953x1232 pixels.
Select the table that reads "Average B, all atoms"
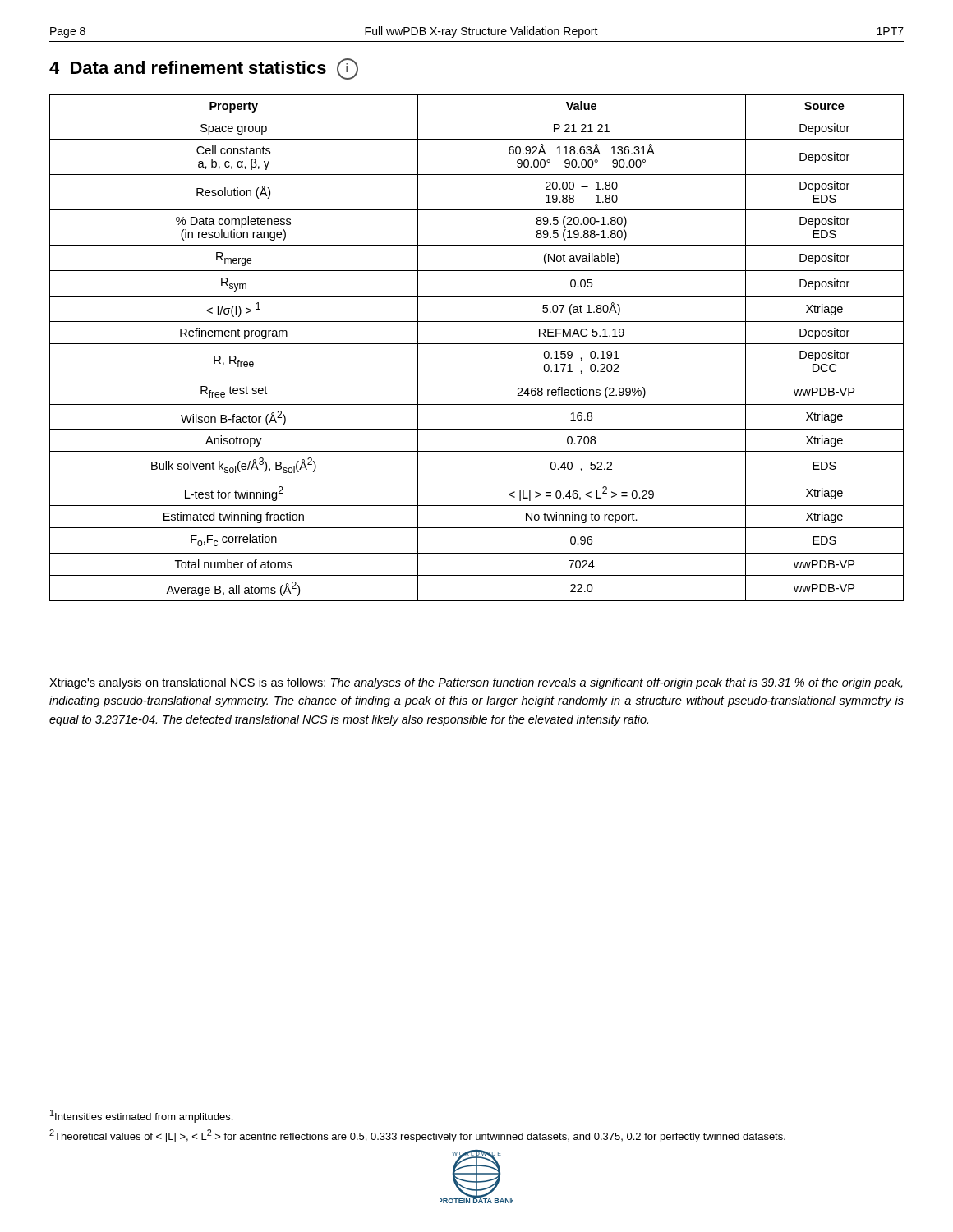point(476,348)
